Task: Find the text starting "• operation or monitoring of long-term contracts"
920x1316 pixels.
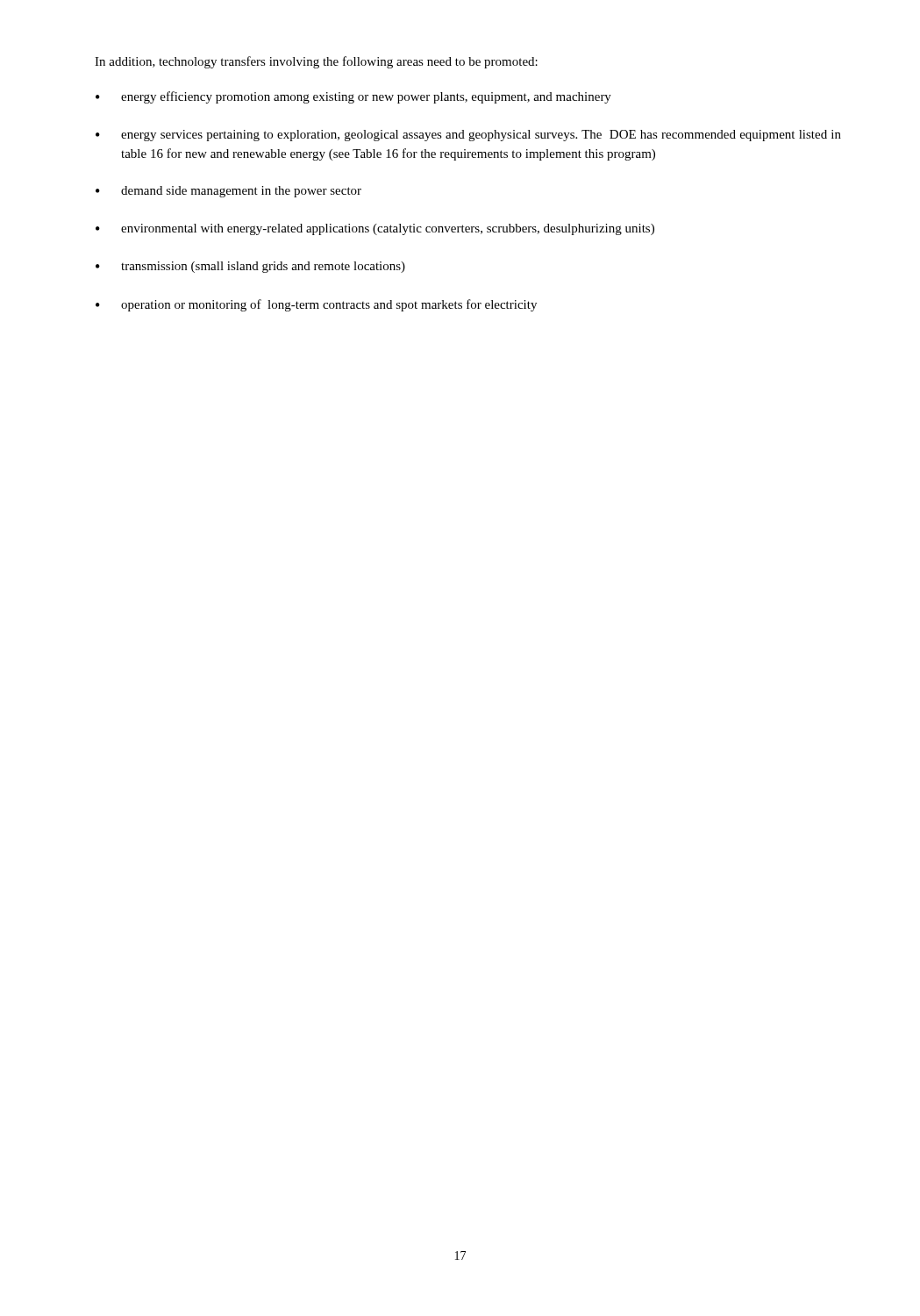Action: pos(468,306)
